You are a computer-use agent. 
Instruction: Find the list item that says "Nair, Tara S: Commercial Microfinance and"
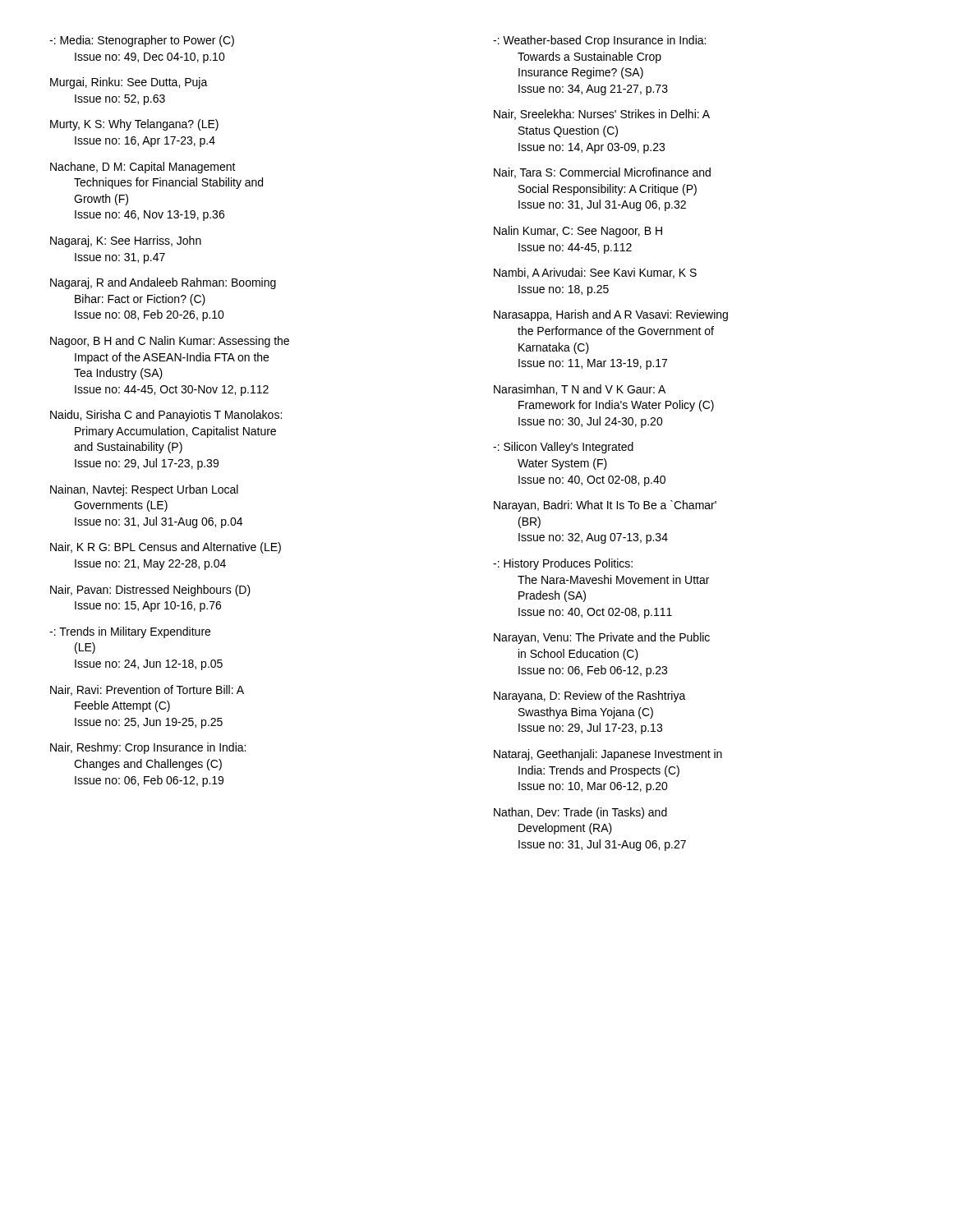click(698, 189)
